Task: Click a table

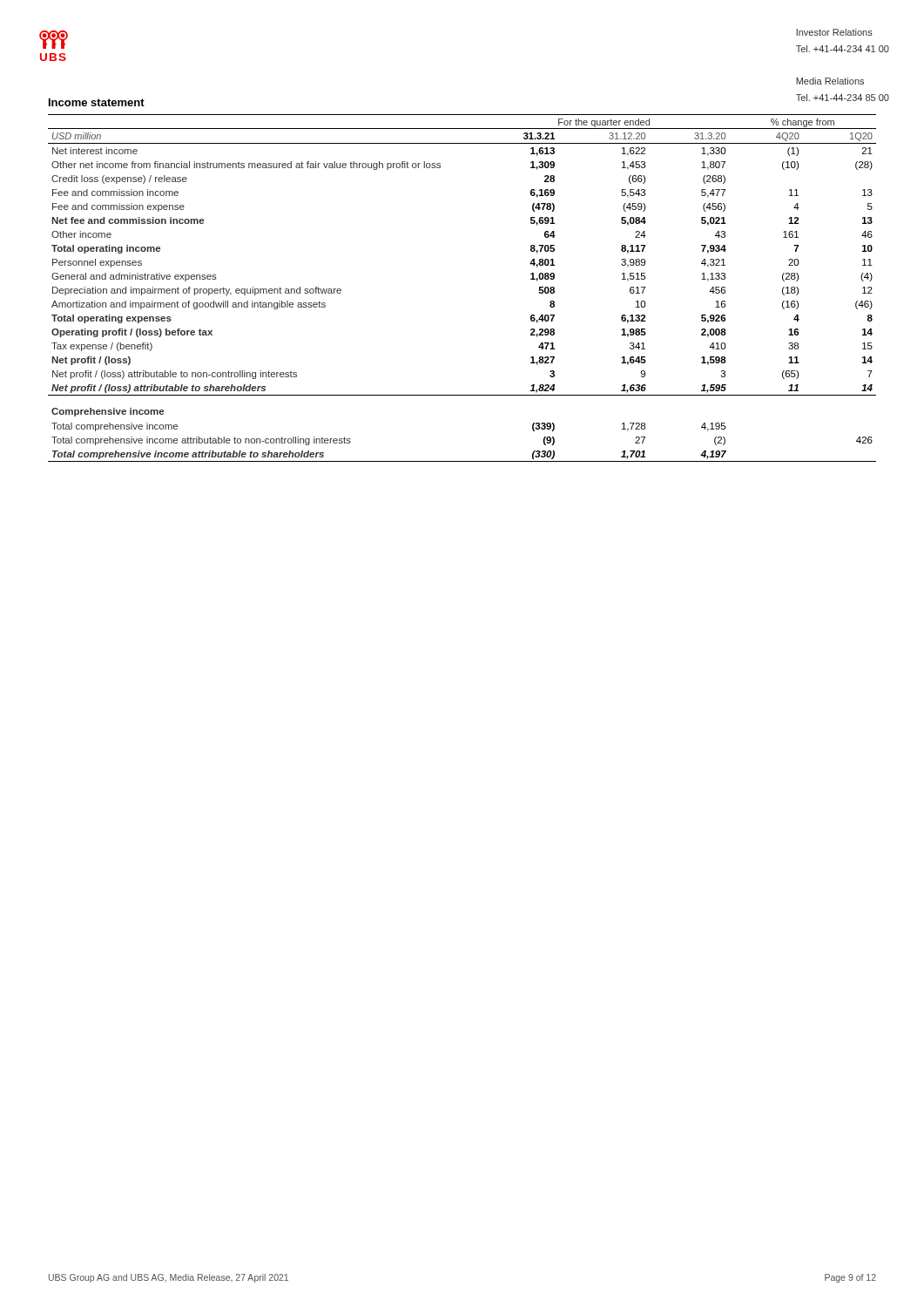Action: click(x=462, y=288)
